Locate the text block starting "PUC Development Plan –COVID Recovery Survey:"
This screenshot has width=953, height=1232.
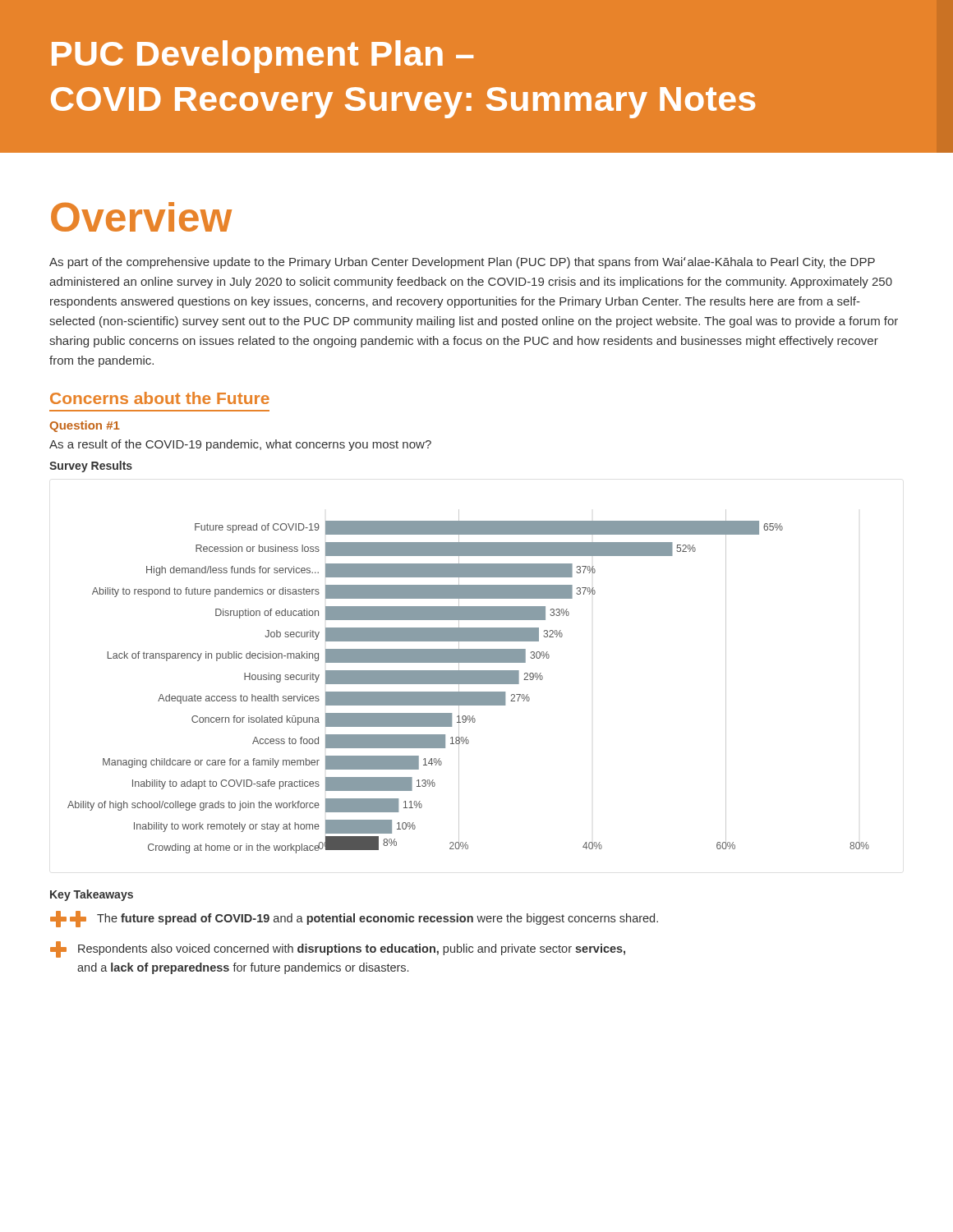coord(501,76)
